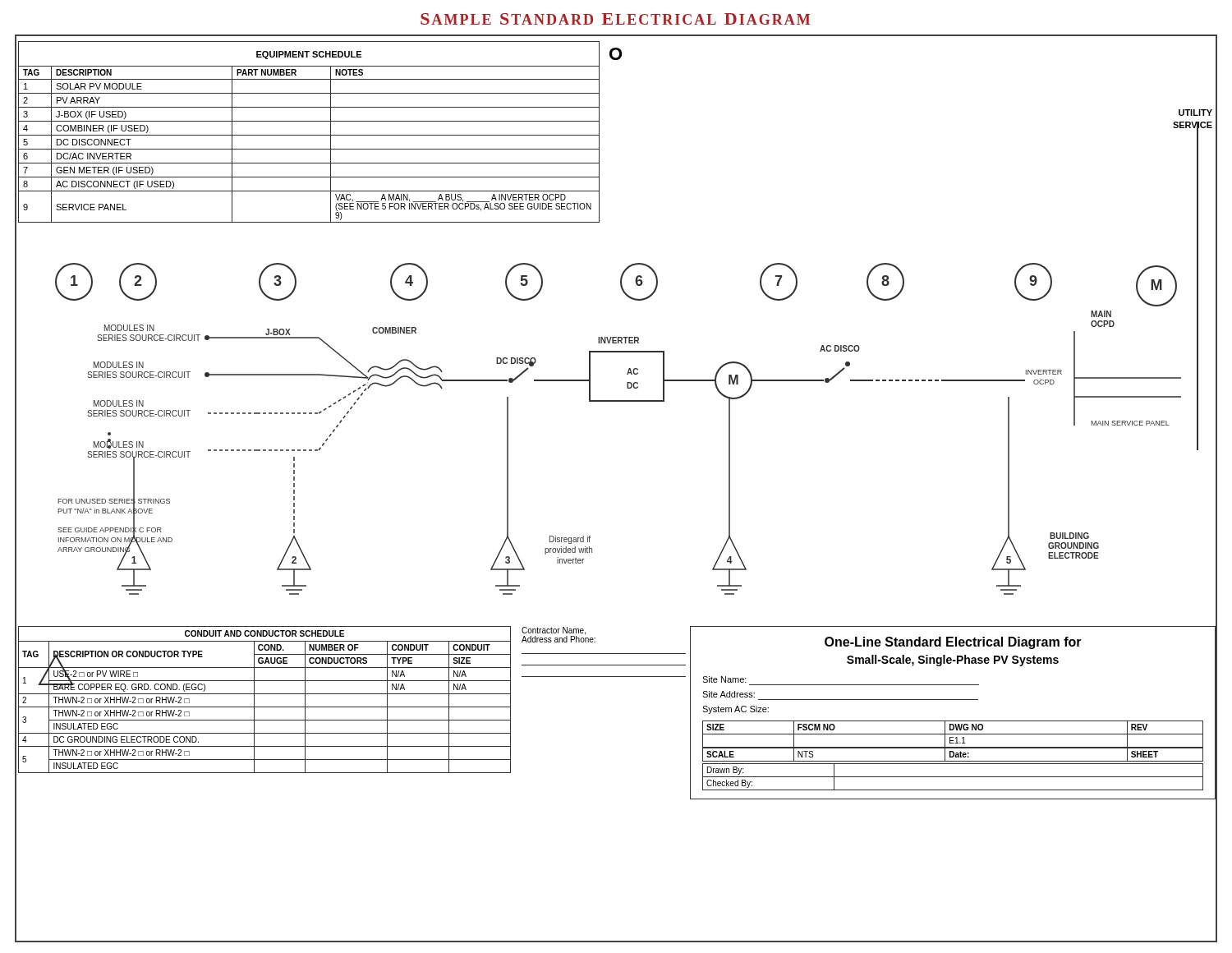Click on the table containing "THWN-2 □ or XHHW-2"

[265, 700]
